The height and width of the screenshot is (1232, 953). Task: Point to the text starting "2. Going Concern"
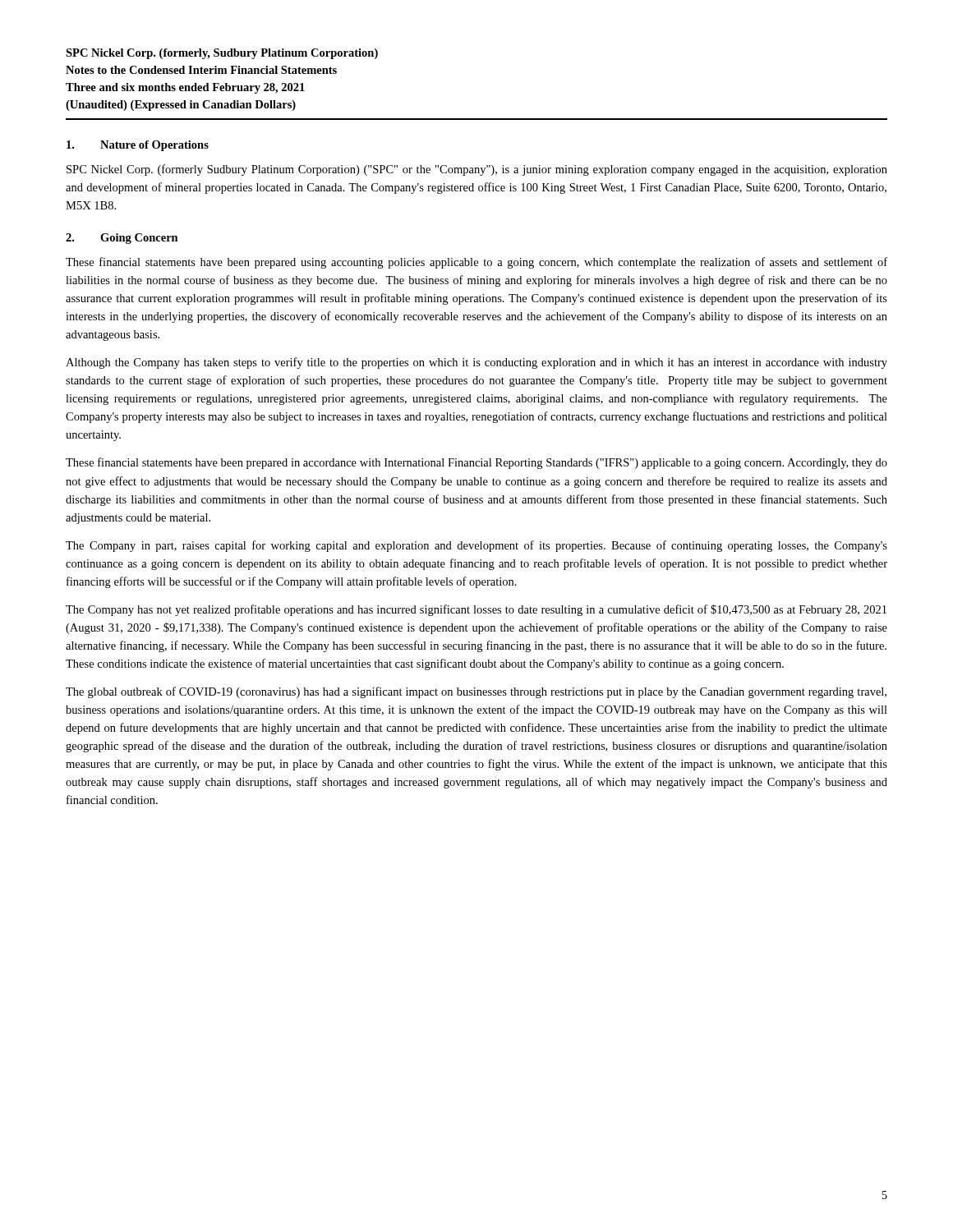click(122, 238)
